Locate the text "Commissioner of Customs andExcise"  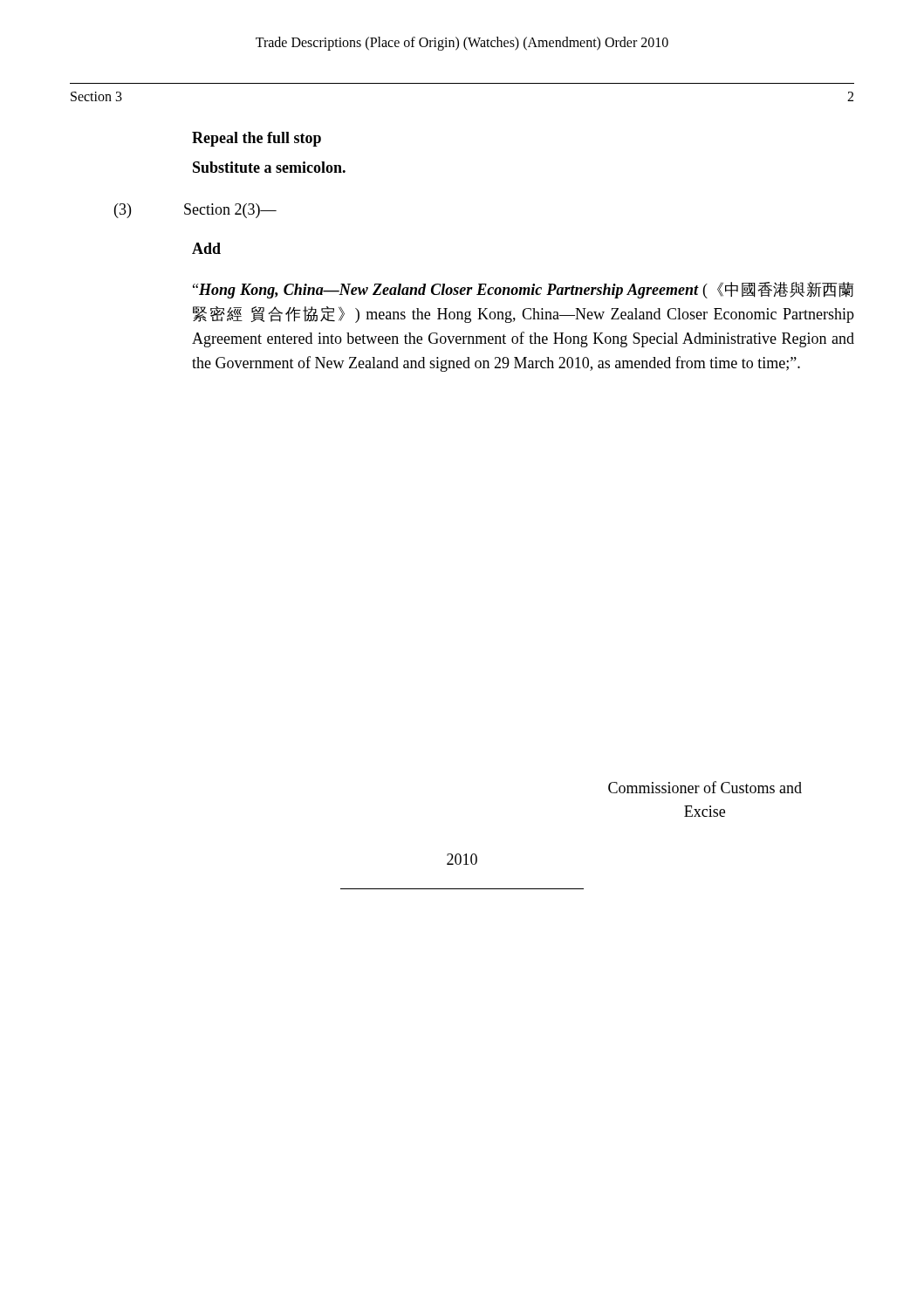(705, 800)
